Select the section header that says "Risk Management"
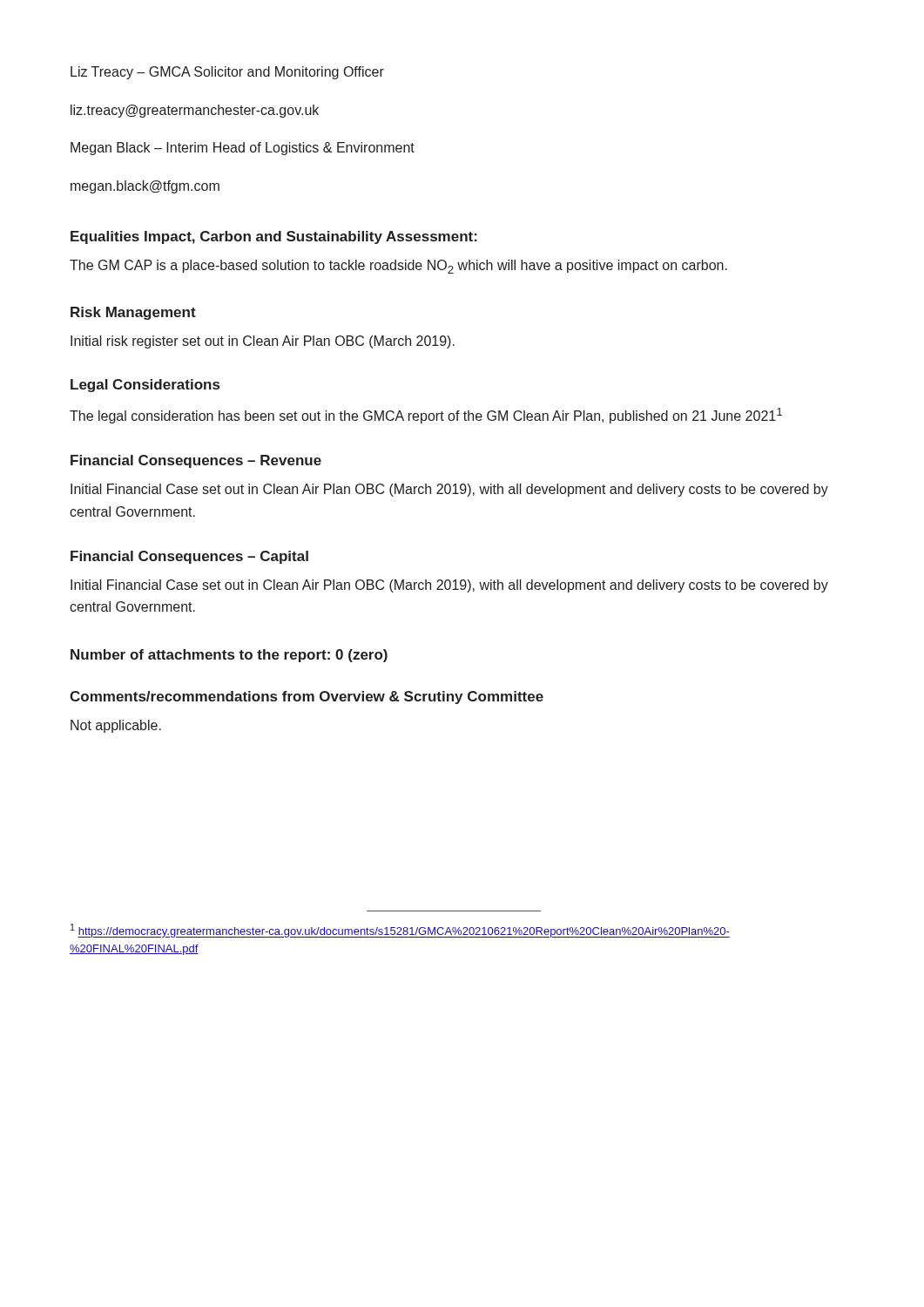 coord(133,312)
